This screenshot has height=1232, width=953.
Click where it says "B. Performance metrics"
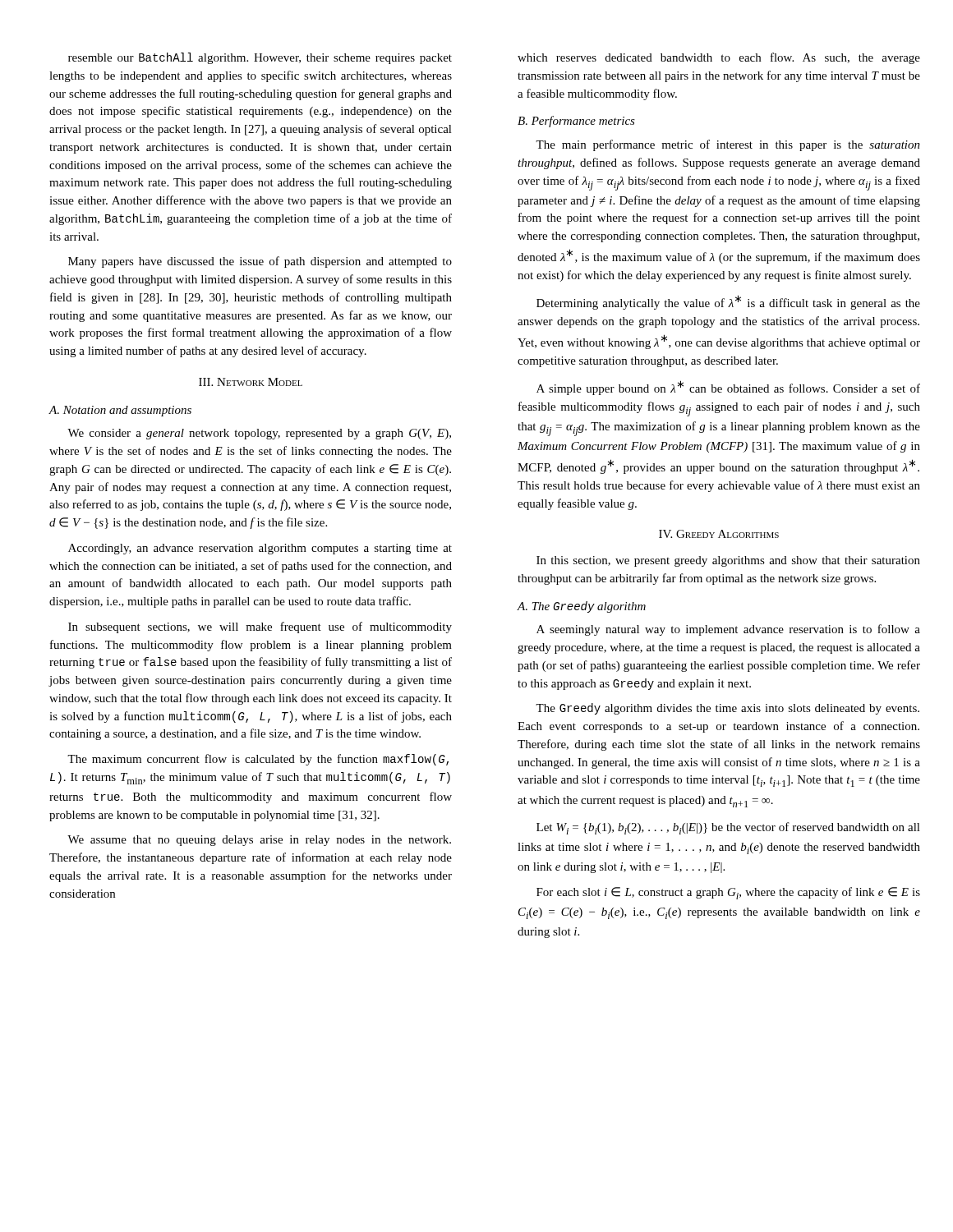pyautogui.click(x=576, y=122)
